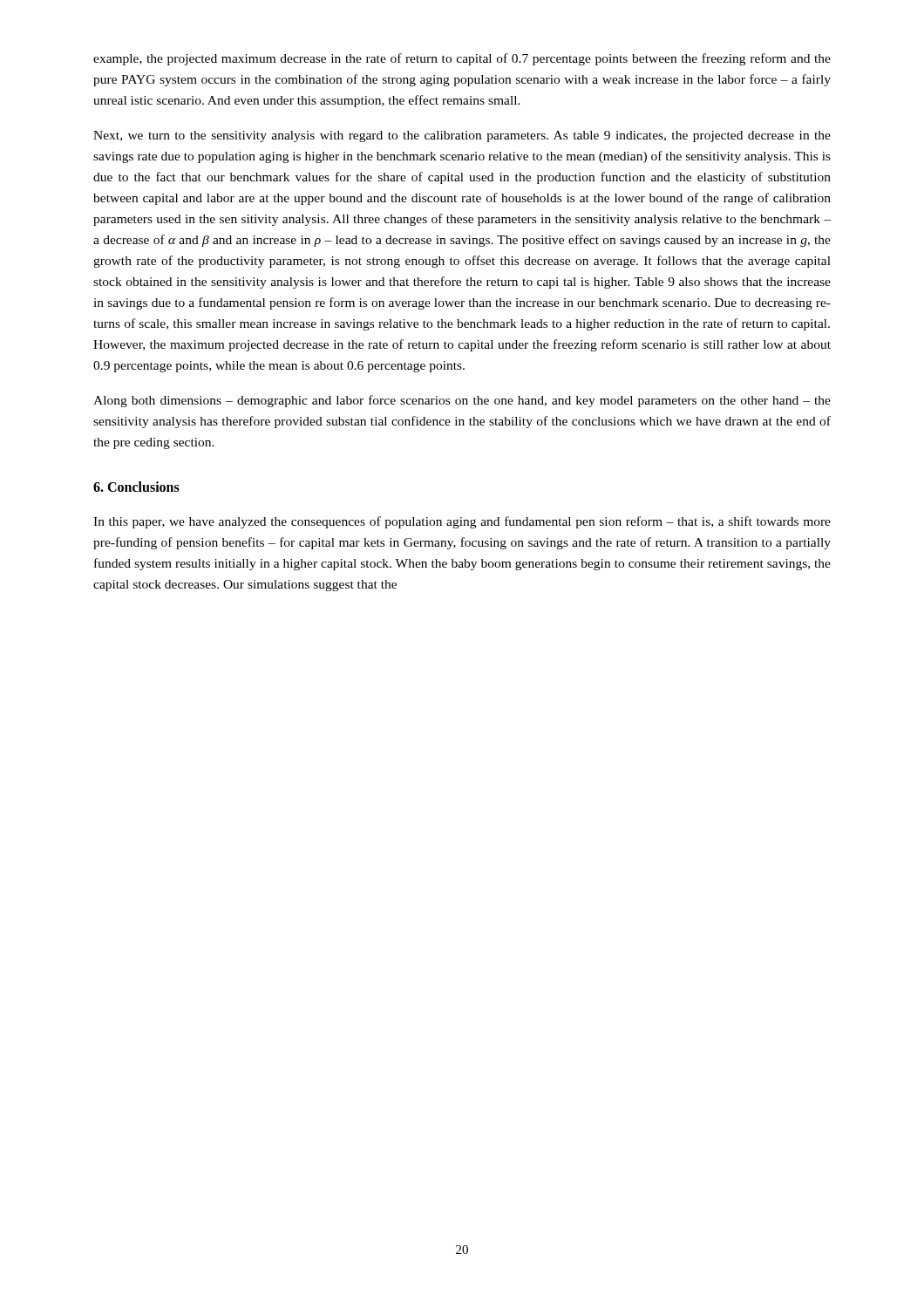Locate the text "6. Conclusions"
Image resolution: width=924 pixels, height=1308 pixels.
coord(136,487)
